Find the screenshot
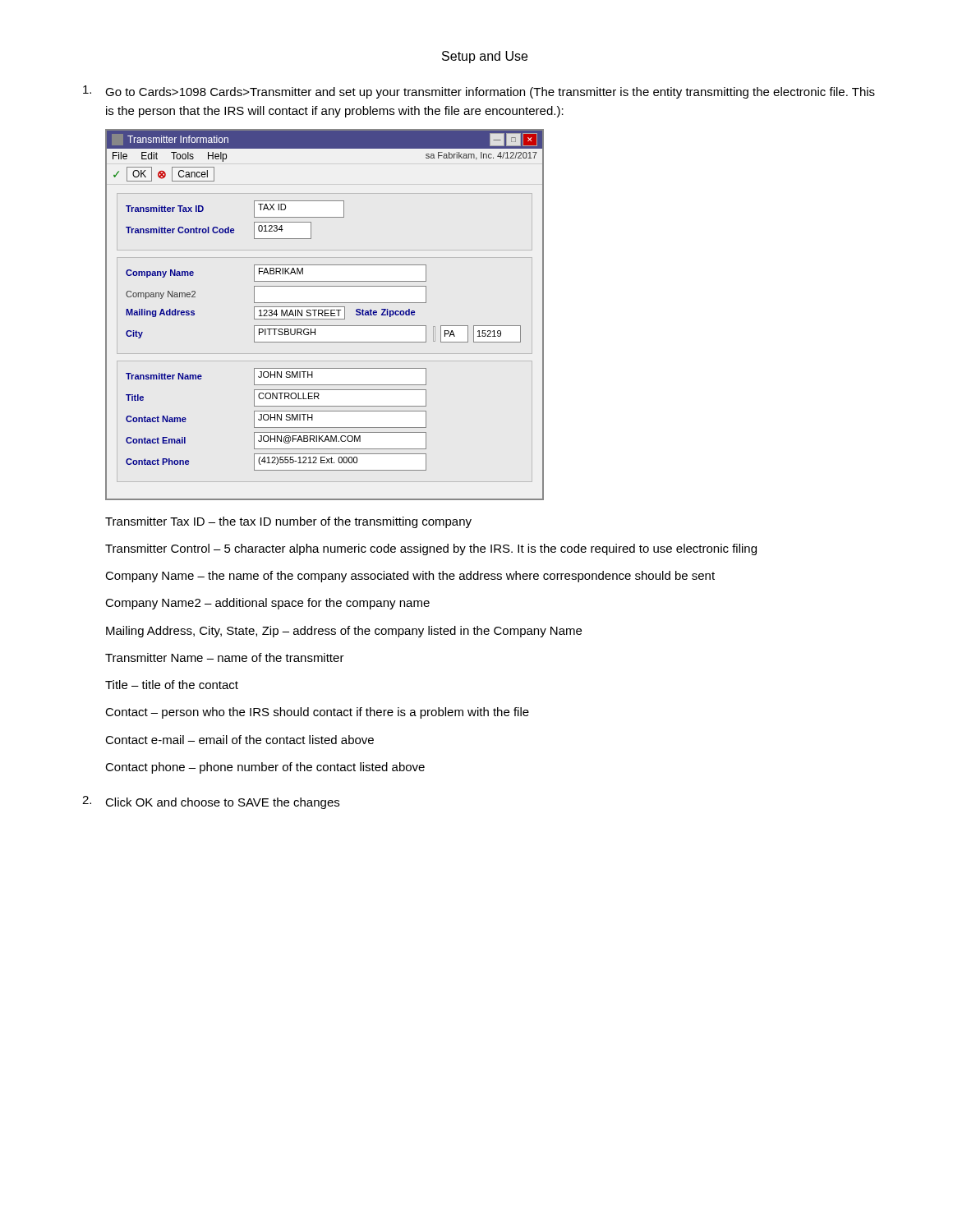This screenshot has height=1232, width=953. (496, 314)
